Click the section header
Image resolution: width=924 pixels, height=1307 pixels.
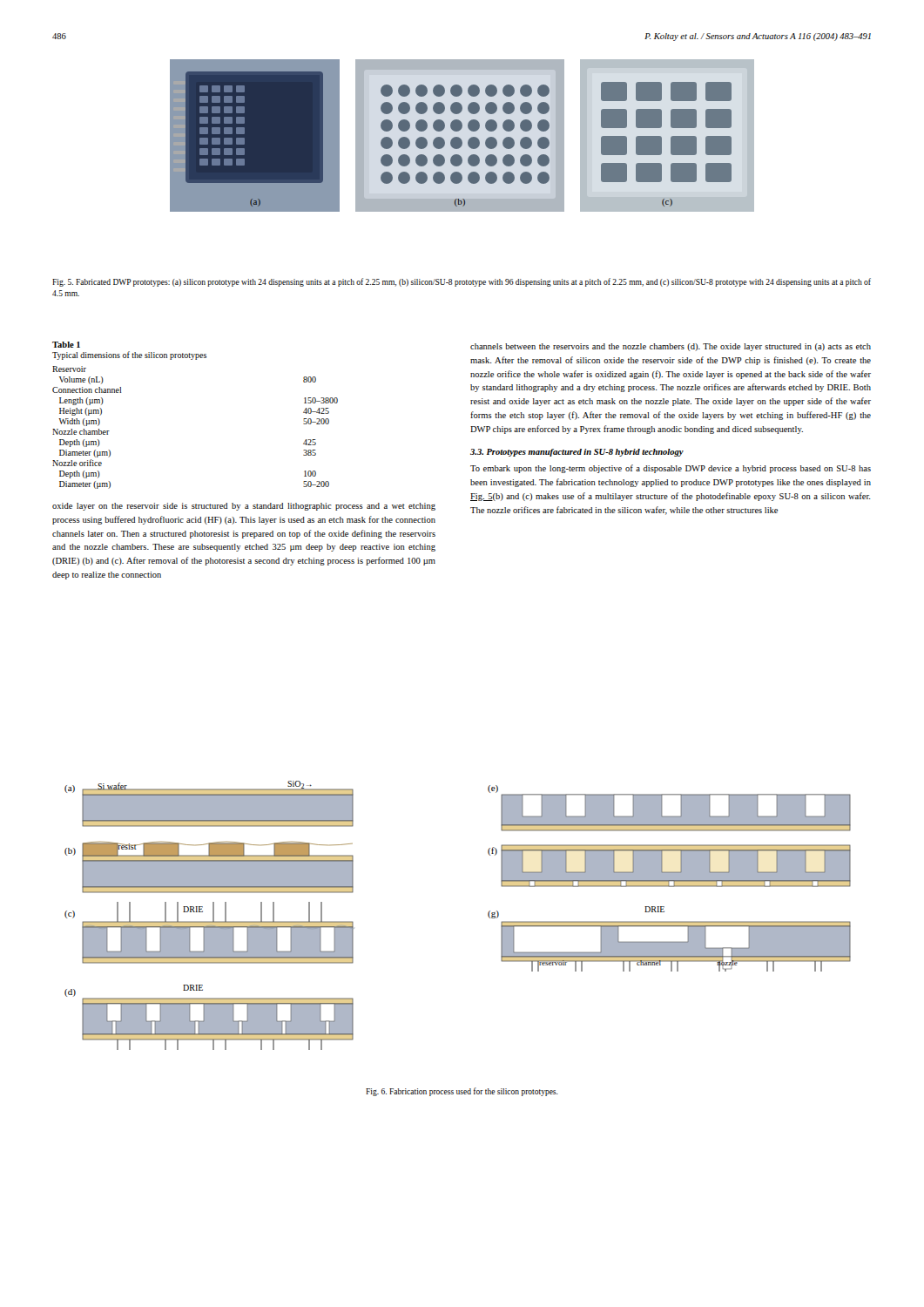point(577,452)
